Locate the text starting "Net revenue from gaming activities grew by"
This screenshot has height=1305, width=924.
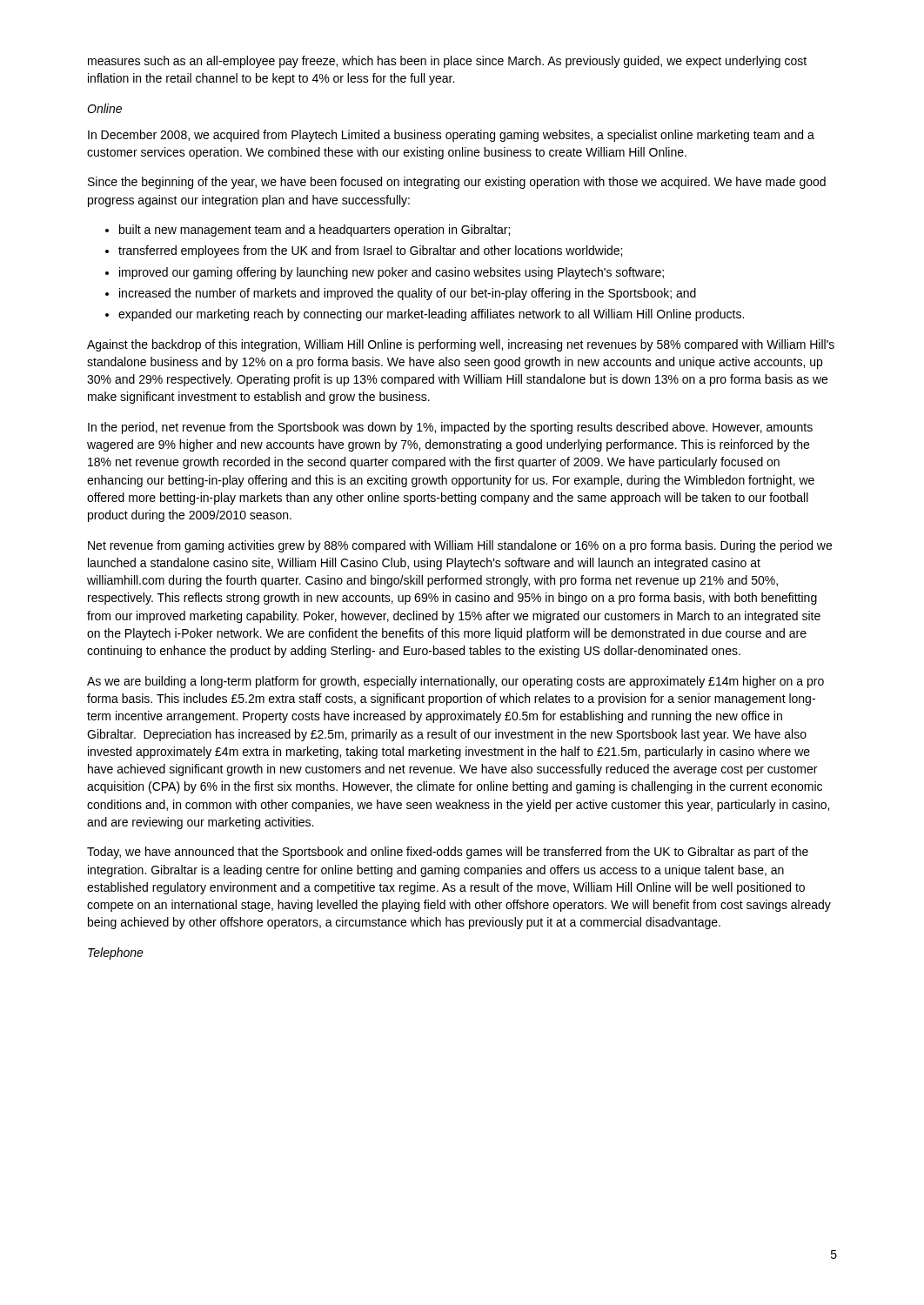[x=462, y=598]
